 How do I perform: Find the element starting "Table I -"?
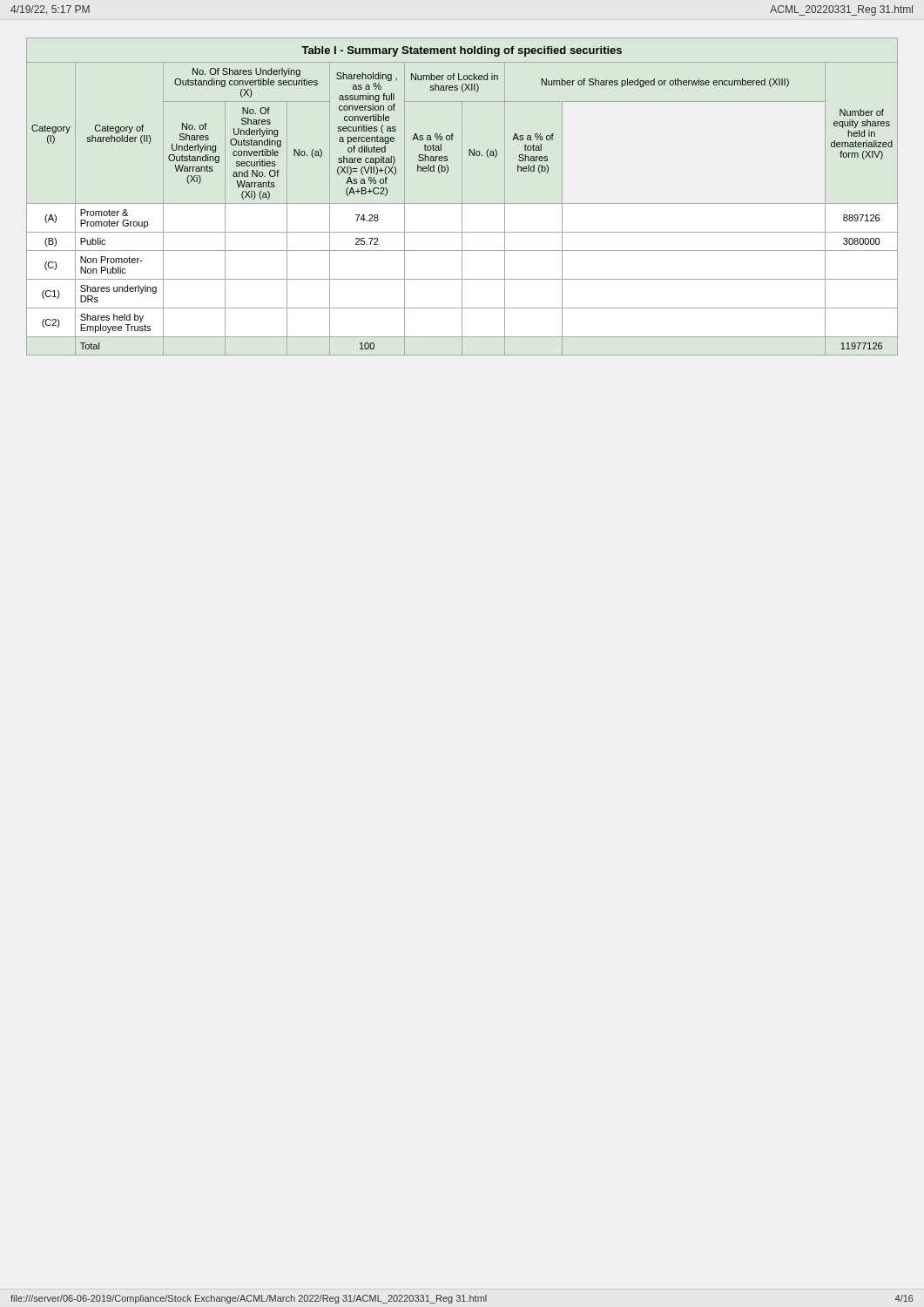tap(462, 50)
